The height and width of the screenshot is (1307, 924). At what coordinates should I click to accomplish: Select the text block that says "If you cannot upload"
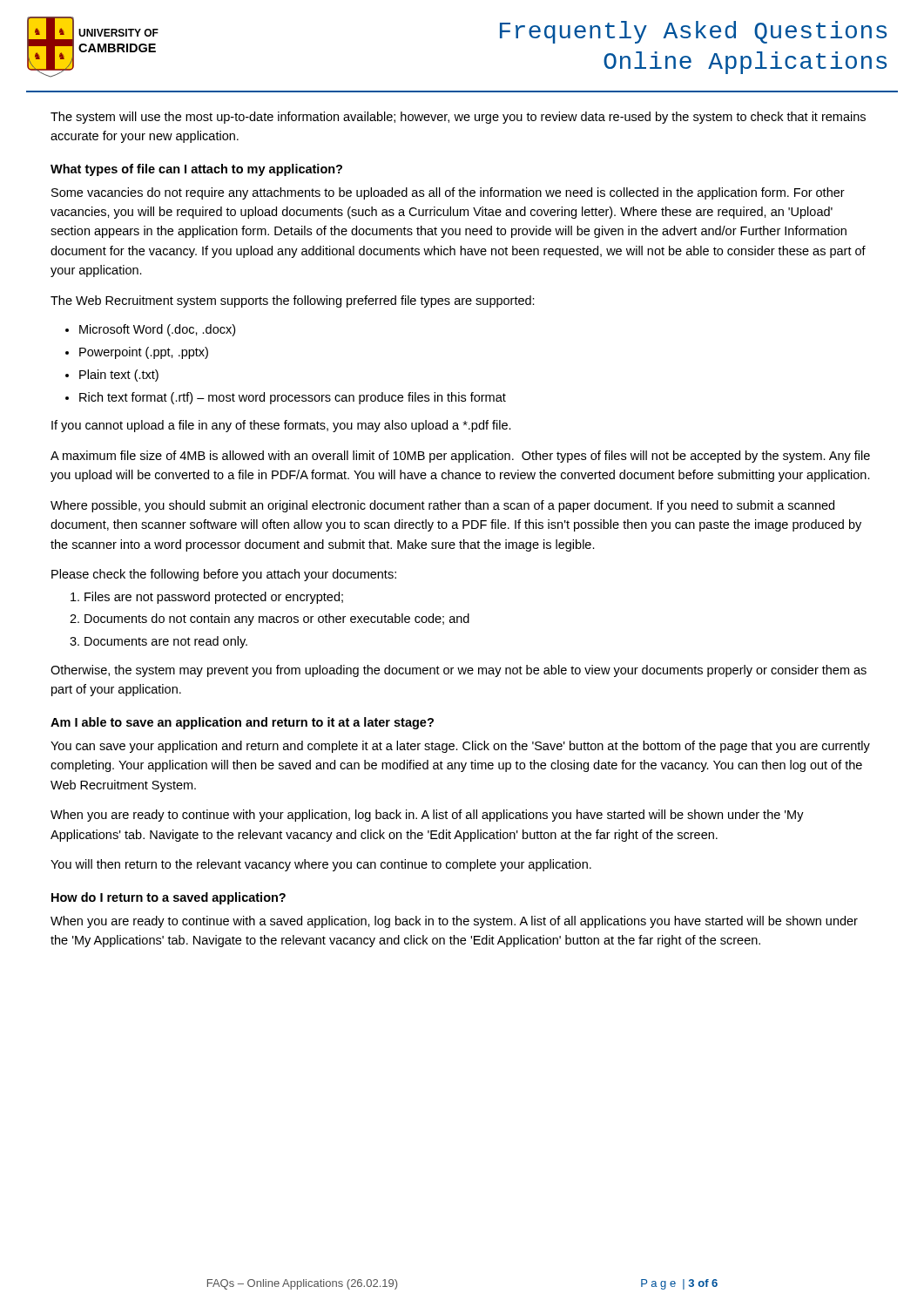[x=281, y=425]
